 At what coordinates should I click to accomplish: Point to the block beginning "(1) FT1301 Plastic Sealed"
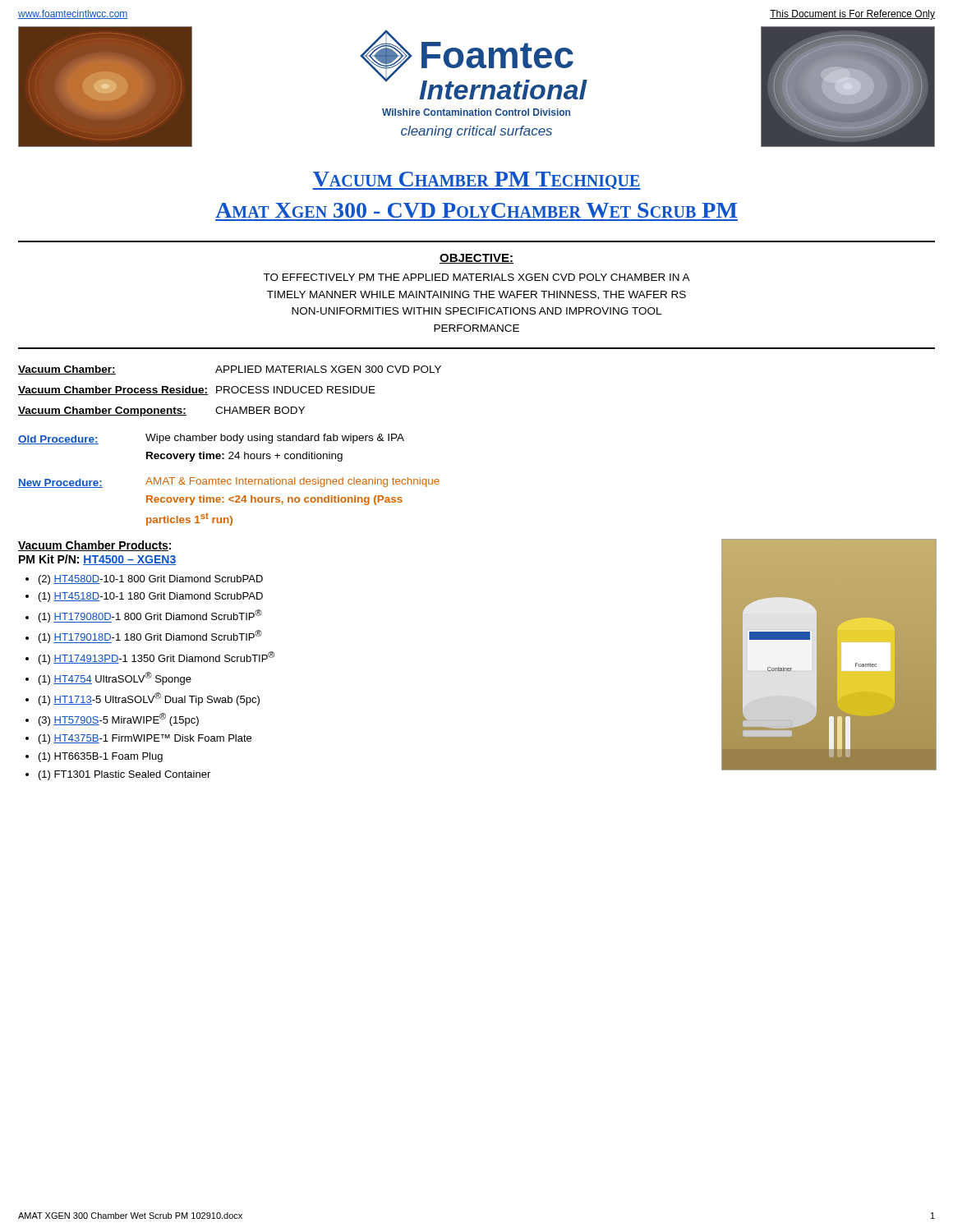click(x=124, y=774)
